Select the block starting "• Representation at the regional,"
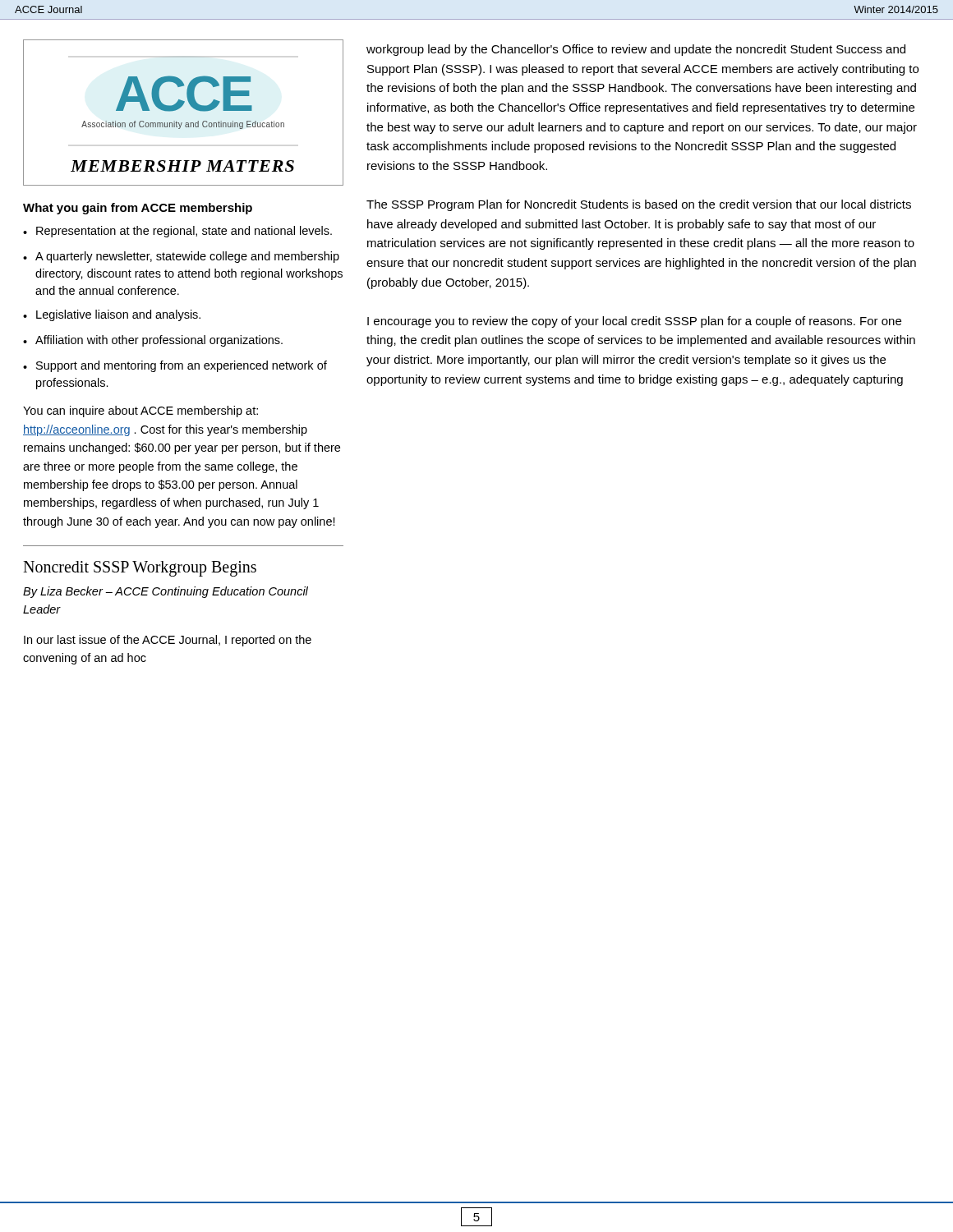Viewport: 953px width, 1232px height. [178, 232]
